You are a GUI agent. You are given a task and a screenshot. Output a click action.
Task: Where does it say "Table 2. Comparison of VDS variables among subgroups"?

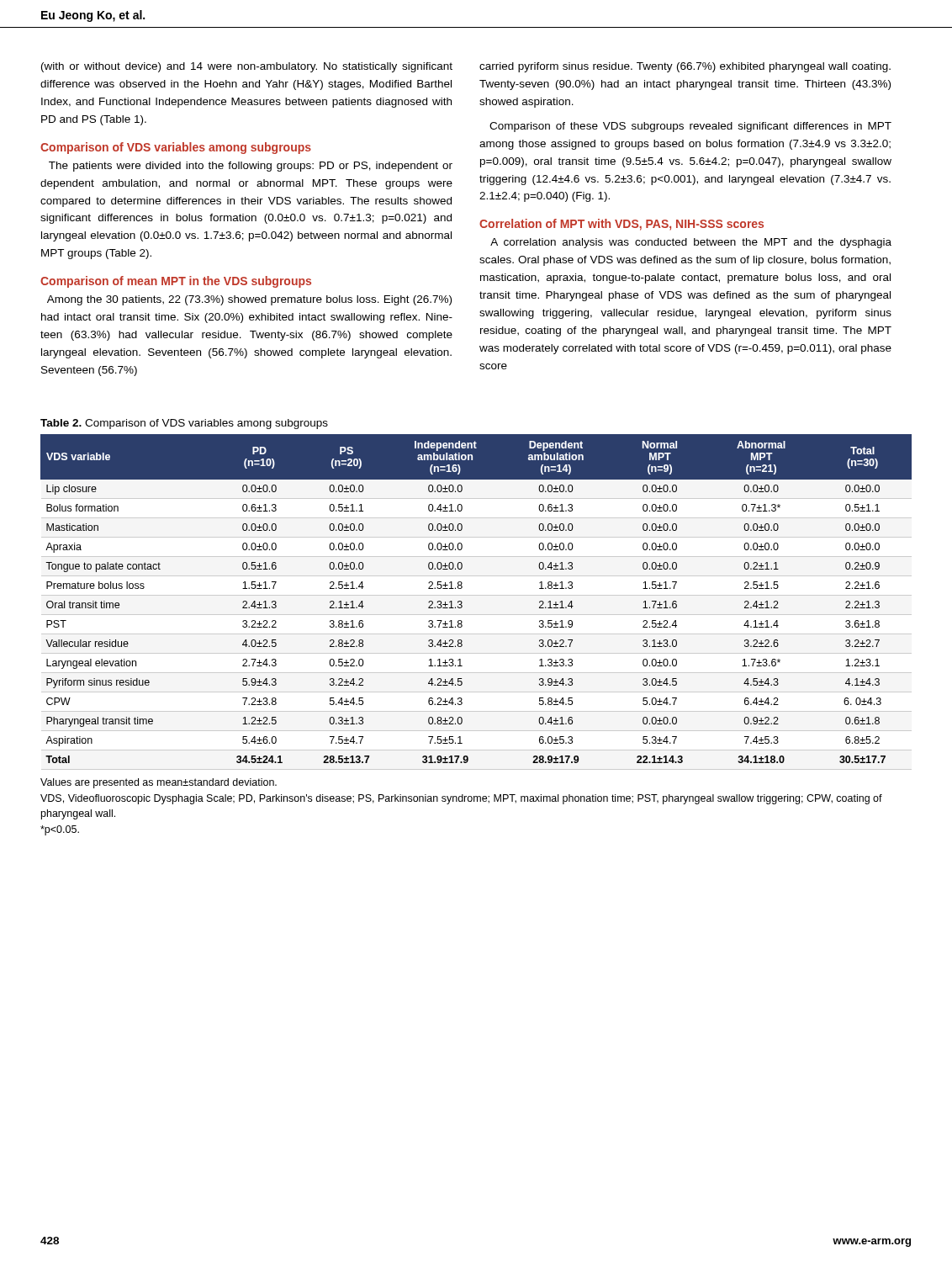pyautogui.click(x=184, y=423)
